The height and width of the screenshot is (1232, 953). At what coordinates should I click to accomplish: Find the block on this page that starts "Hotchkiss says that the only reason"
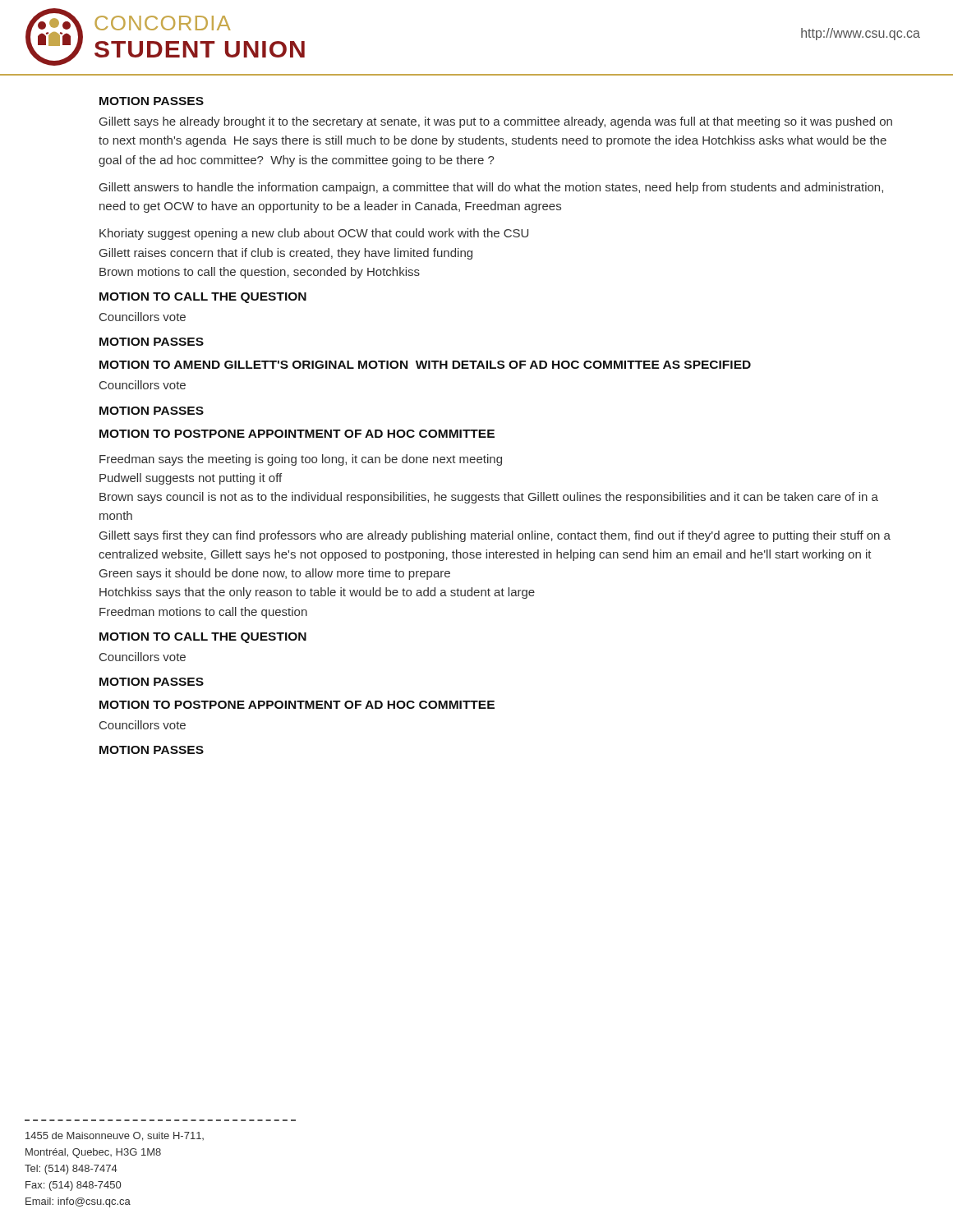[x=317, y=592]
